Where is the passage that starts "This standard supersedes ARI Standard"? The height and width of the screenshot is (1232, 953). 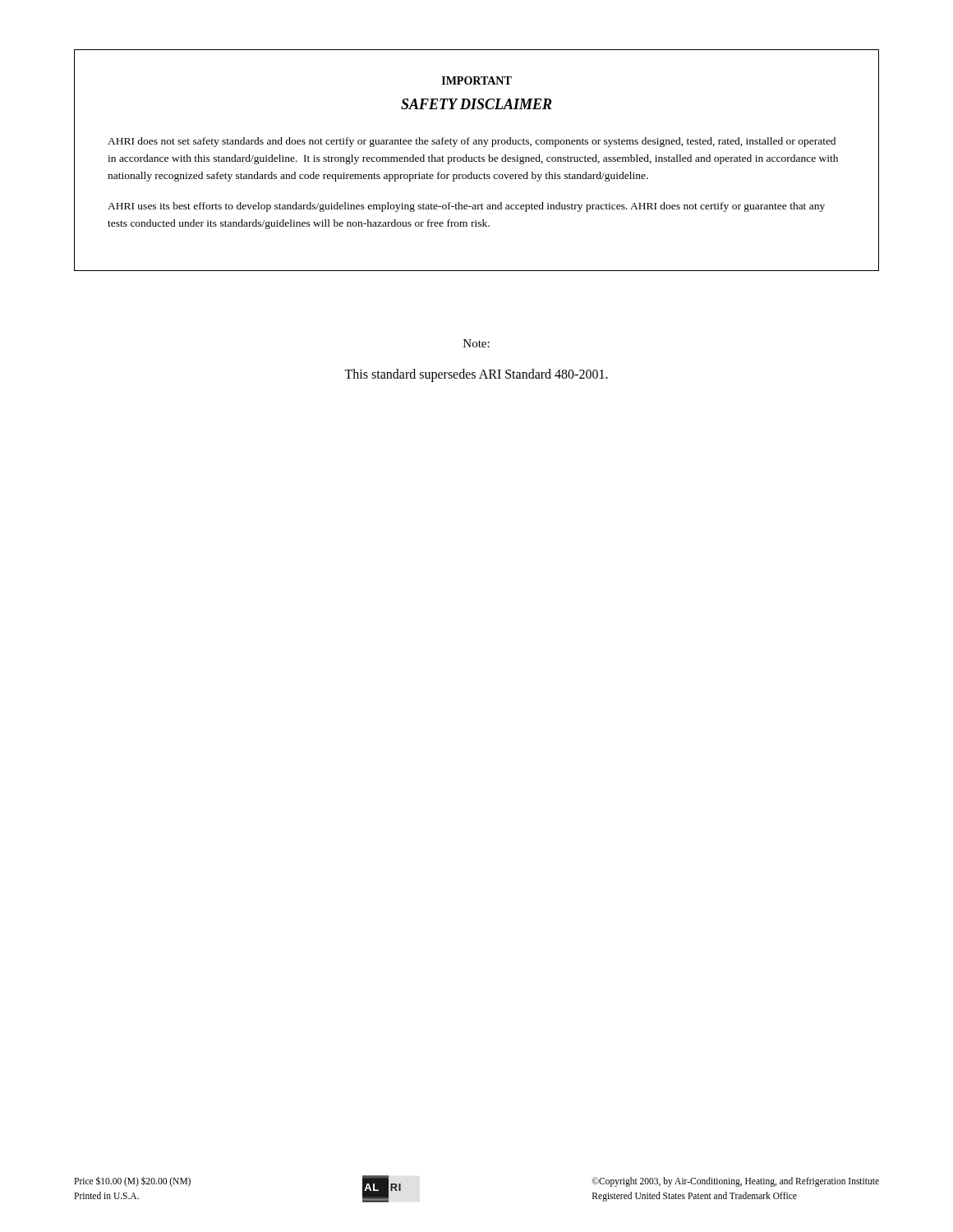coord(476,374)
